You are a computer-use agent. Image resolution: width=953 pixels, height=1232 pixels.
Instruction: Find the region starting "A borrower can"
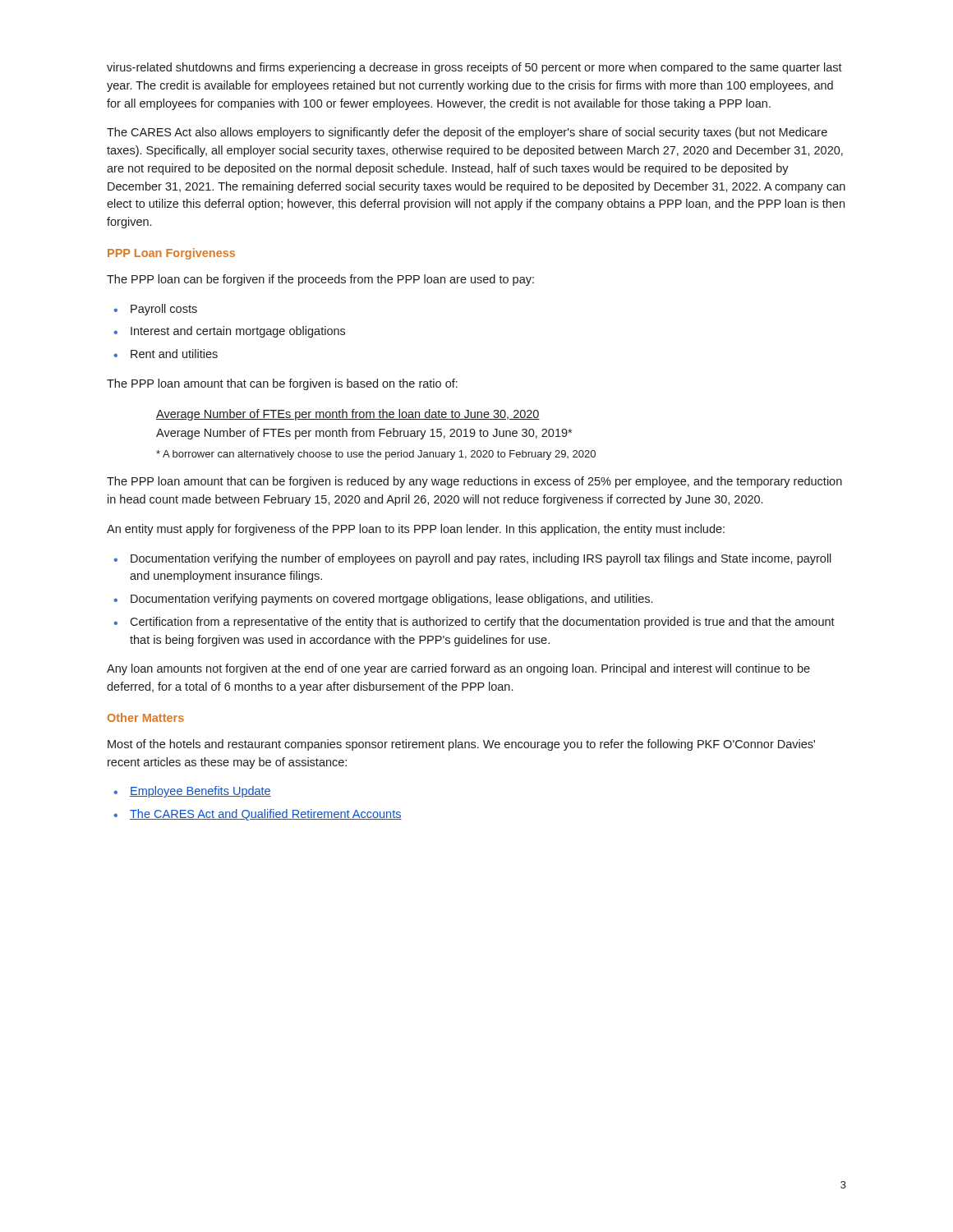(x=376, y=454)
